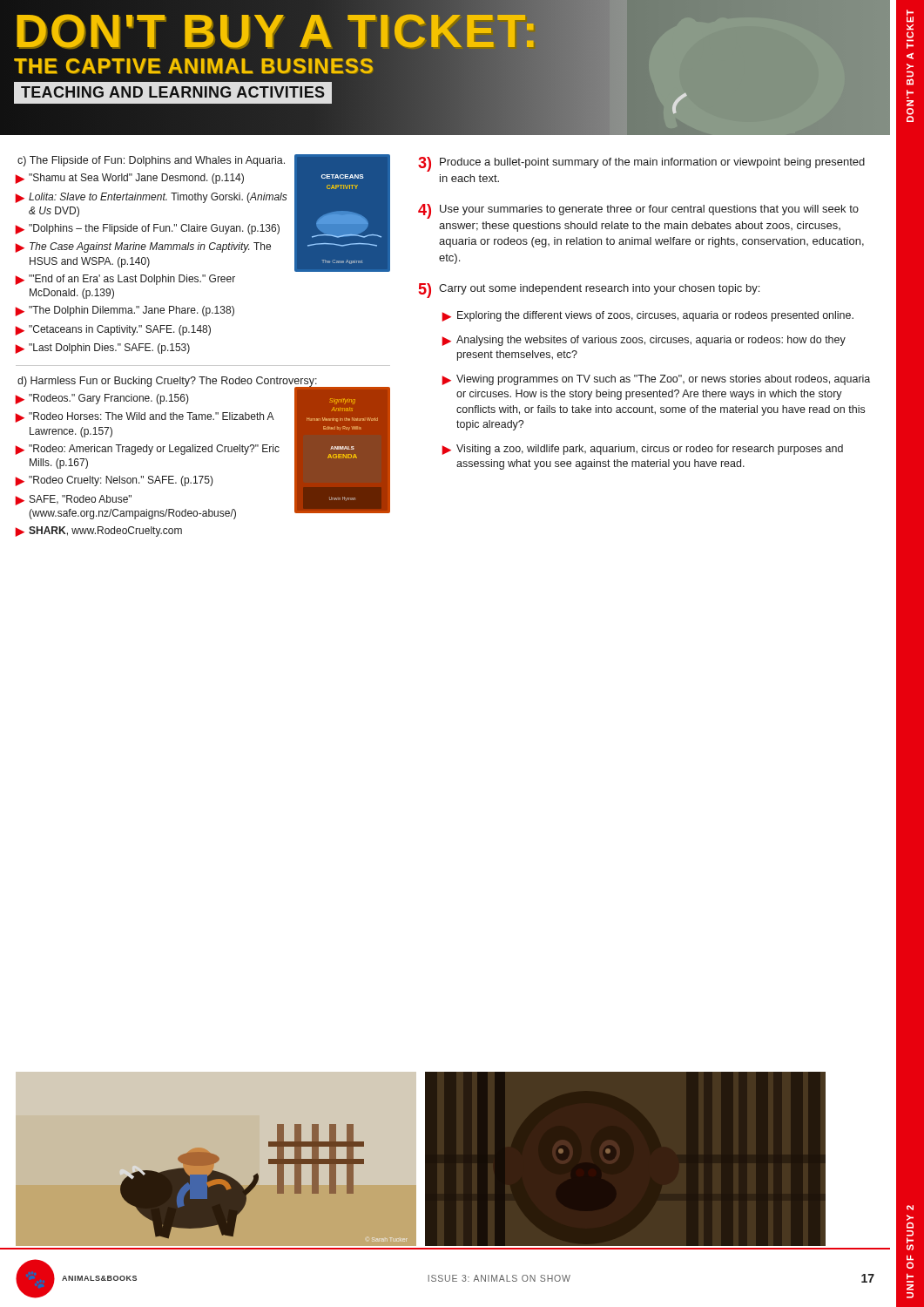
Task: Click on the text starting "5) Carry out some independent research"
Action: tap(644, 290)
